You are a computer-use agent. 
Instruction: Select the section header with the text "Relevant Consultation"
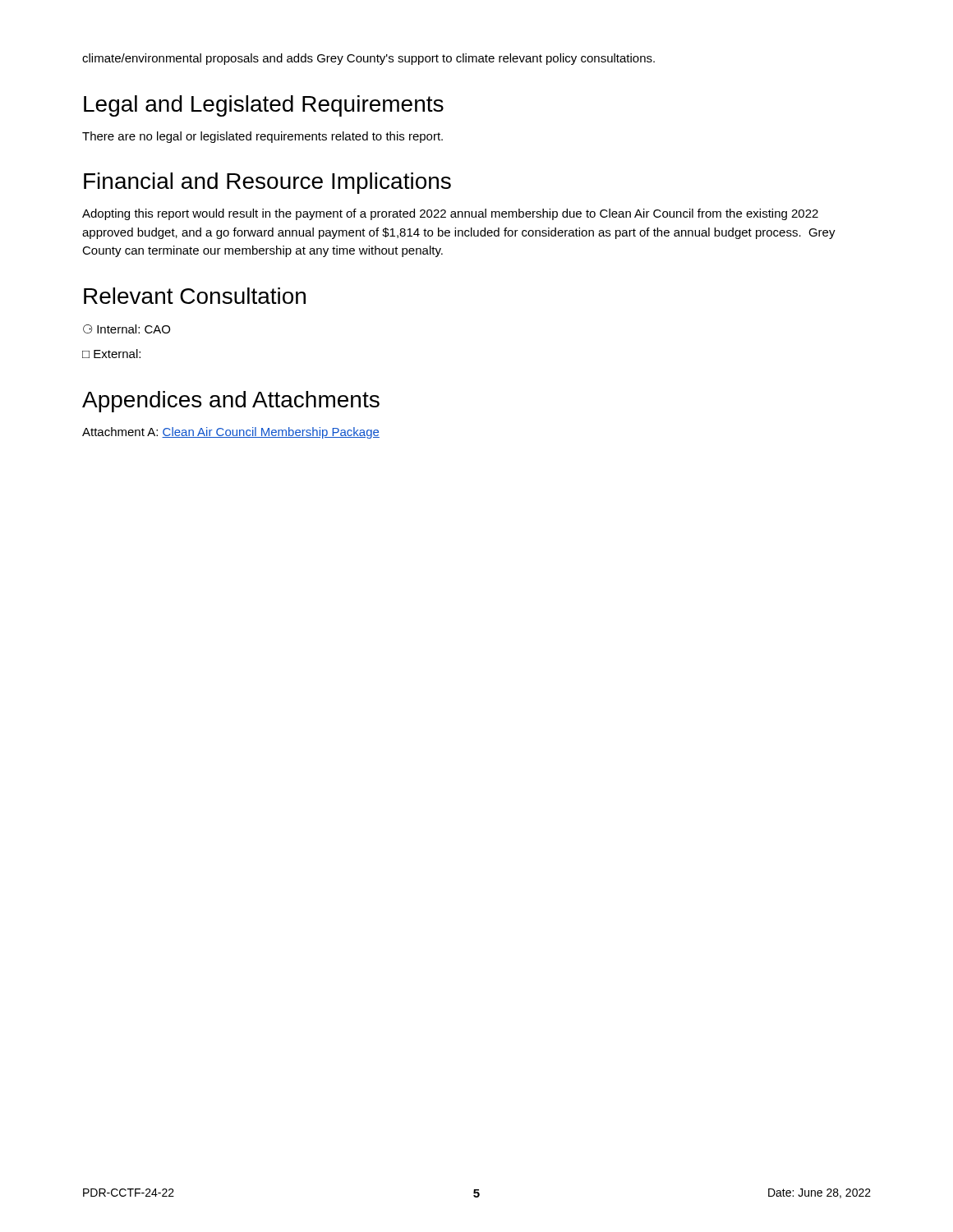pos(195,296)
